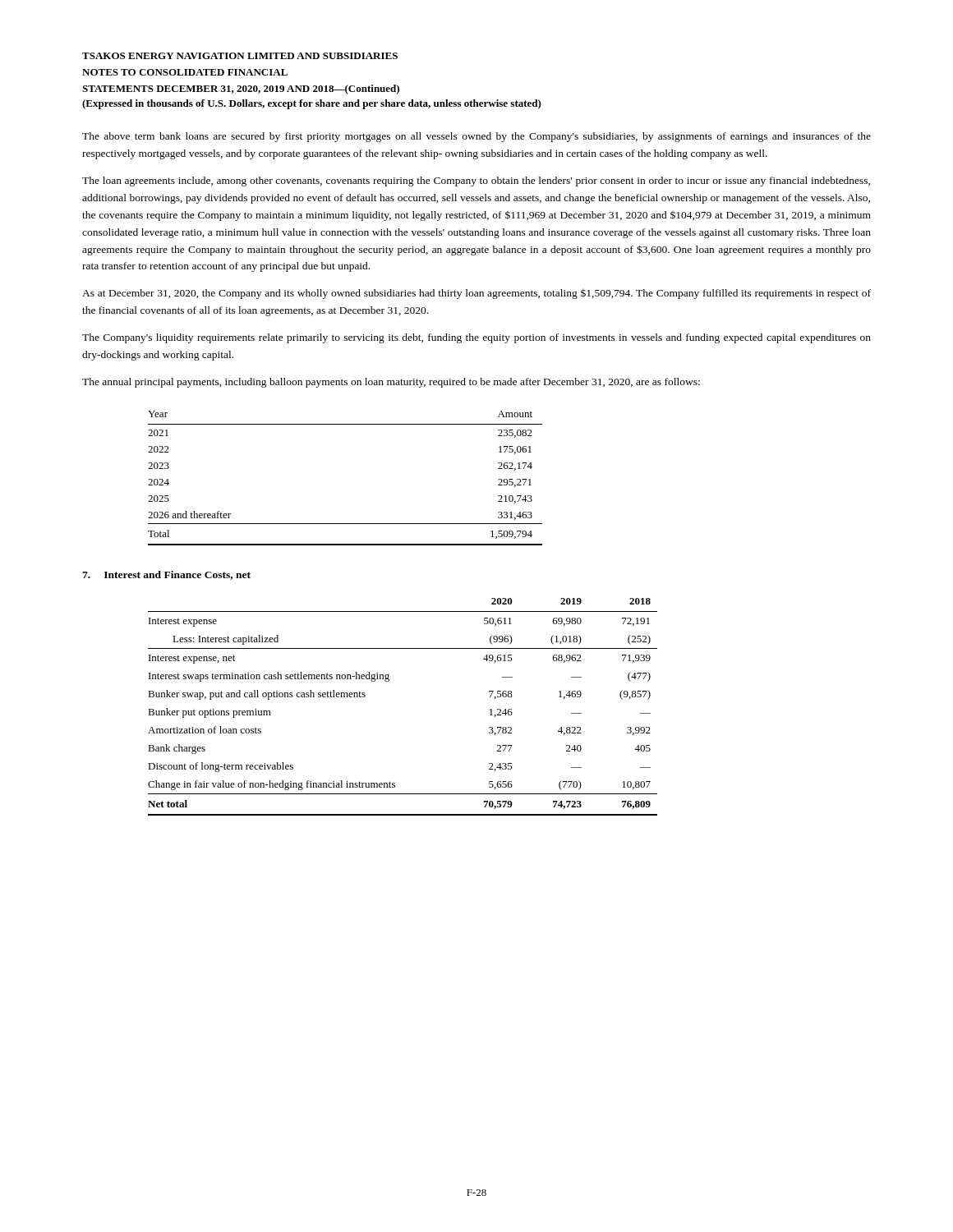
Task: Select the table that reads "2026 and thereafter"
Action: [509, 476]
